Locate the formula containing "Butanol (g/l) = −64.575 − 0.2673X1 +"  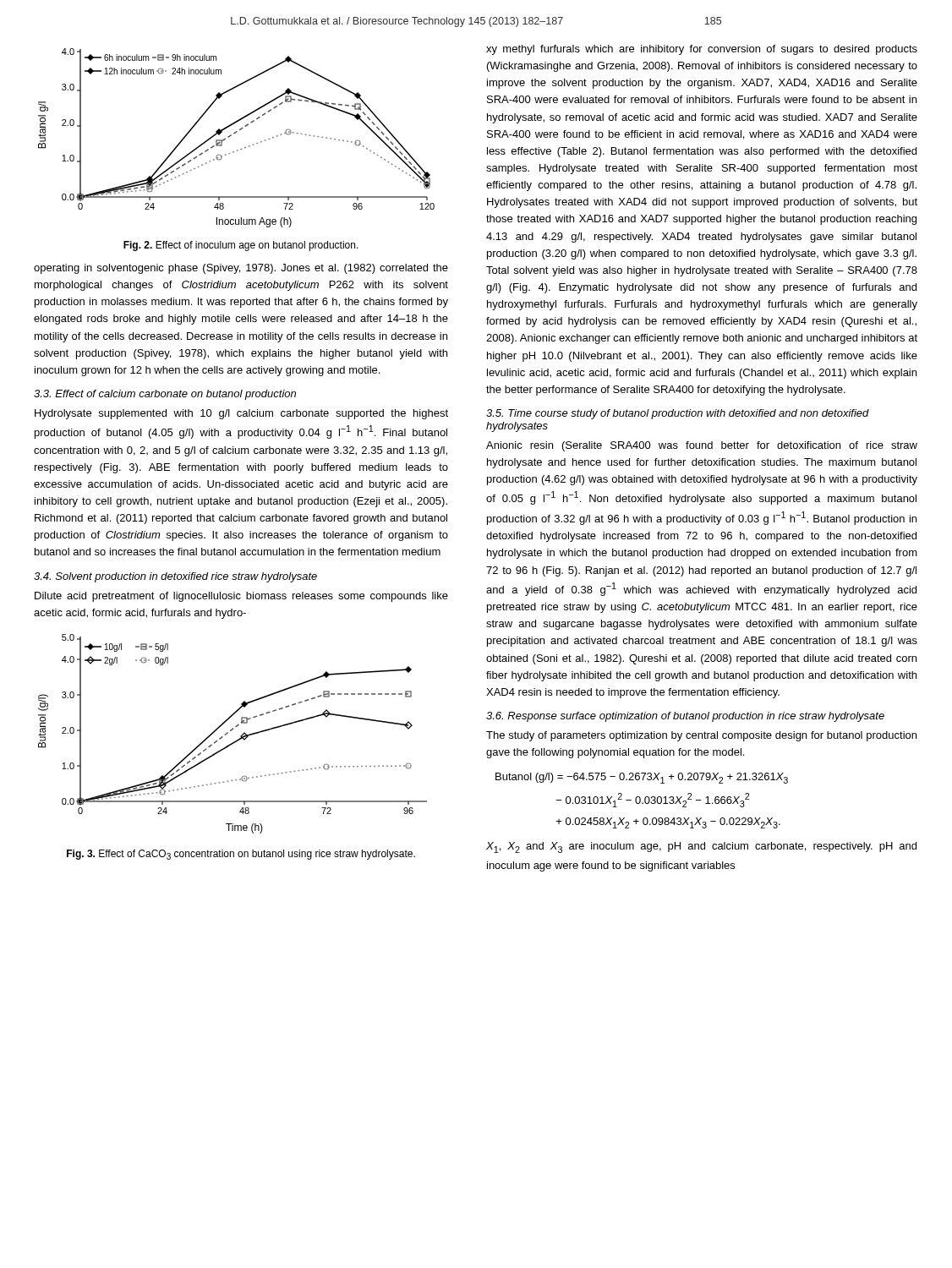point(641,800)
